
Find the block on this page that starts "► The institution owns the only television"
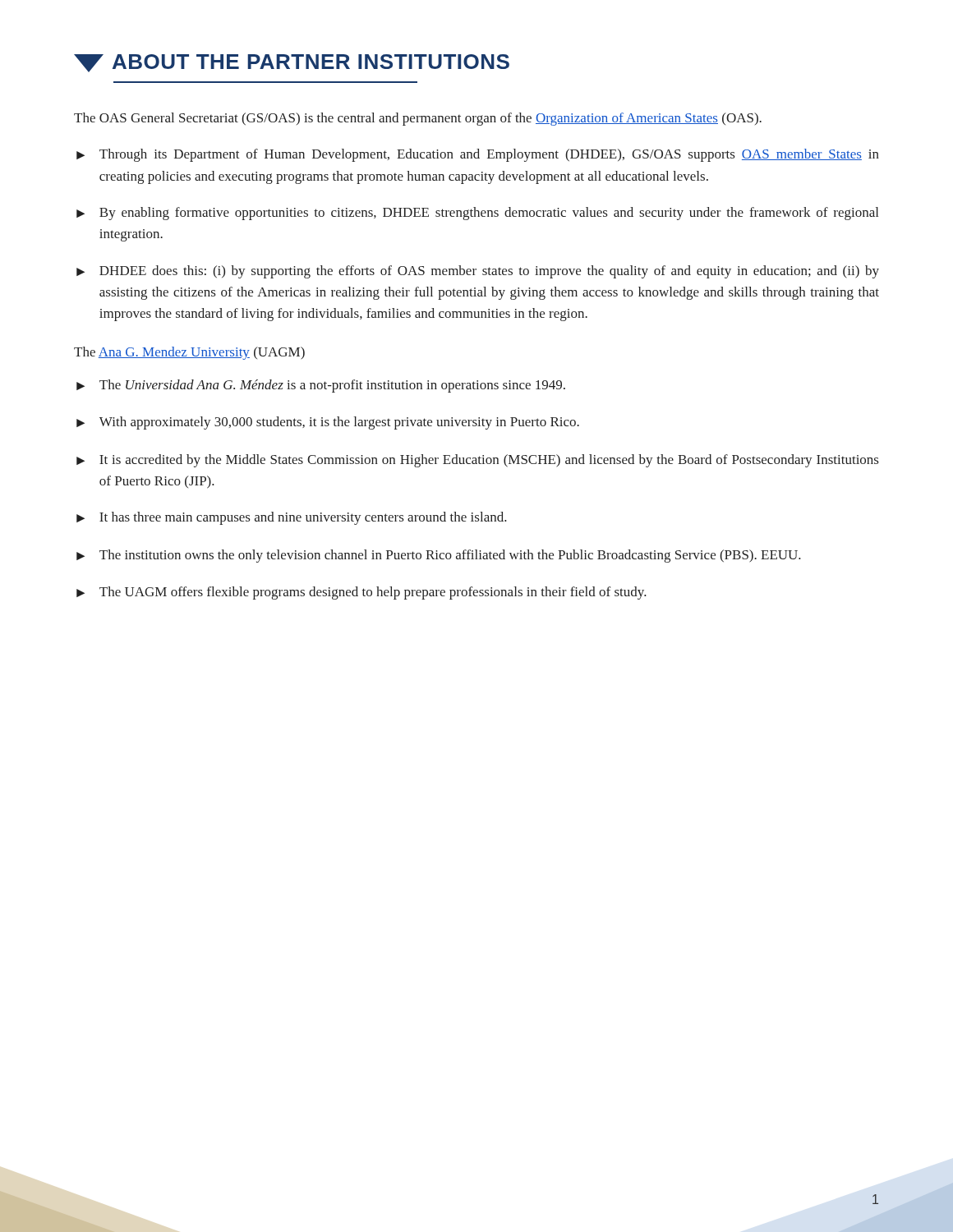click(476, 556)
